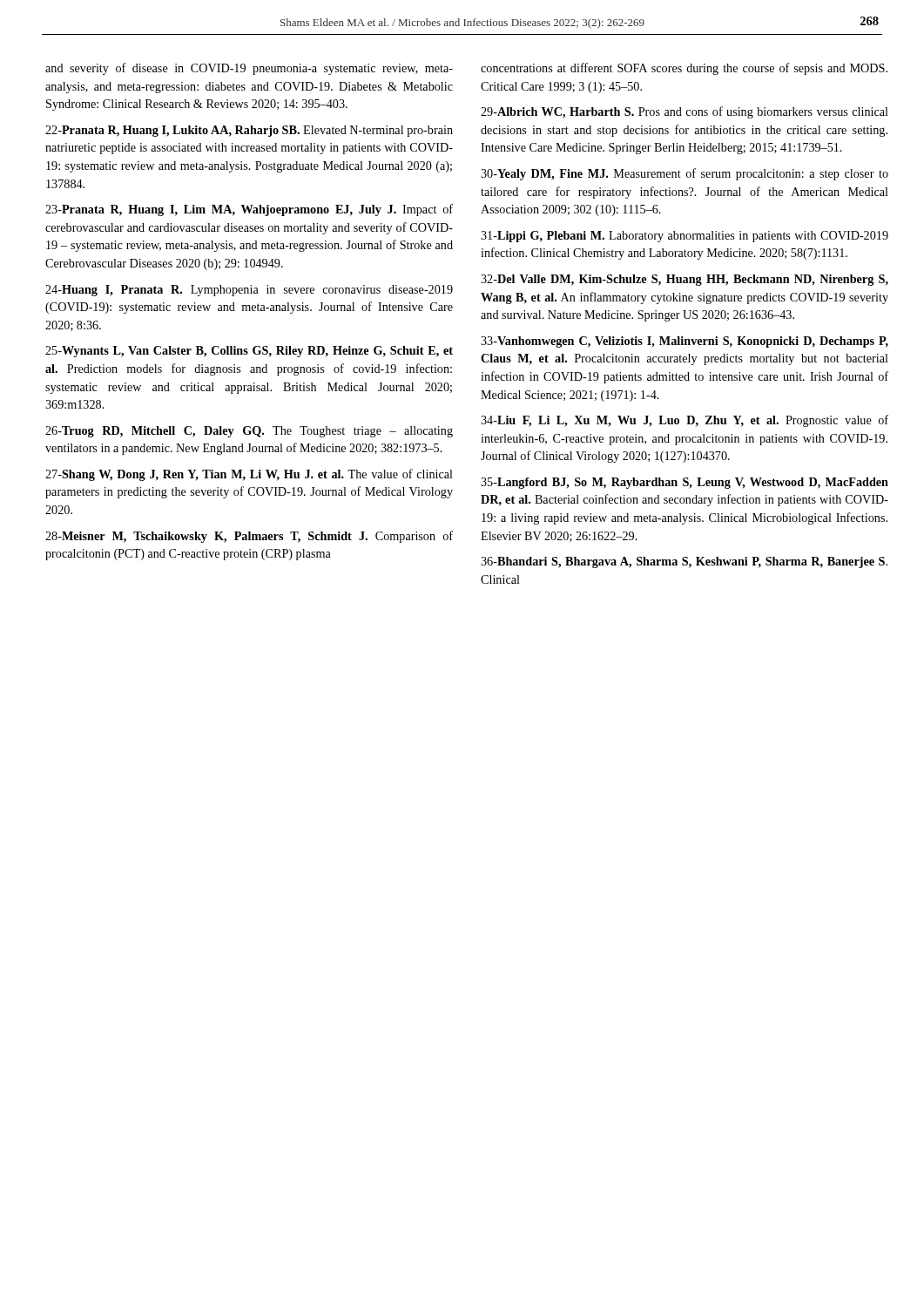Locate the list item with the text "26-Truog RD, Mitchell"
Screen dimensions: 1307x924
(249, 439)
